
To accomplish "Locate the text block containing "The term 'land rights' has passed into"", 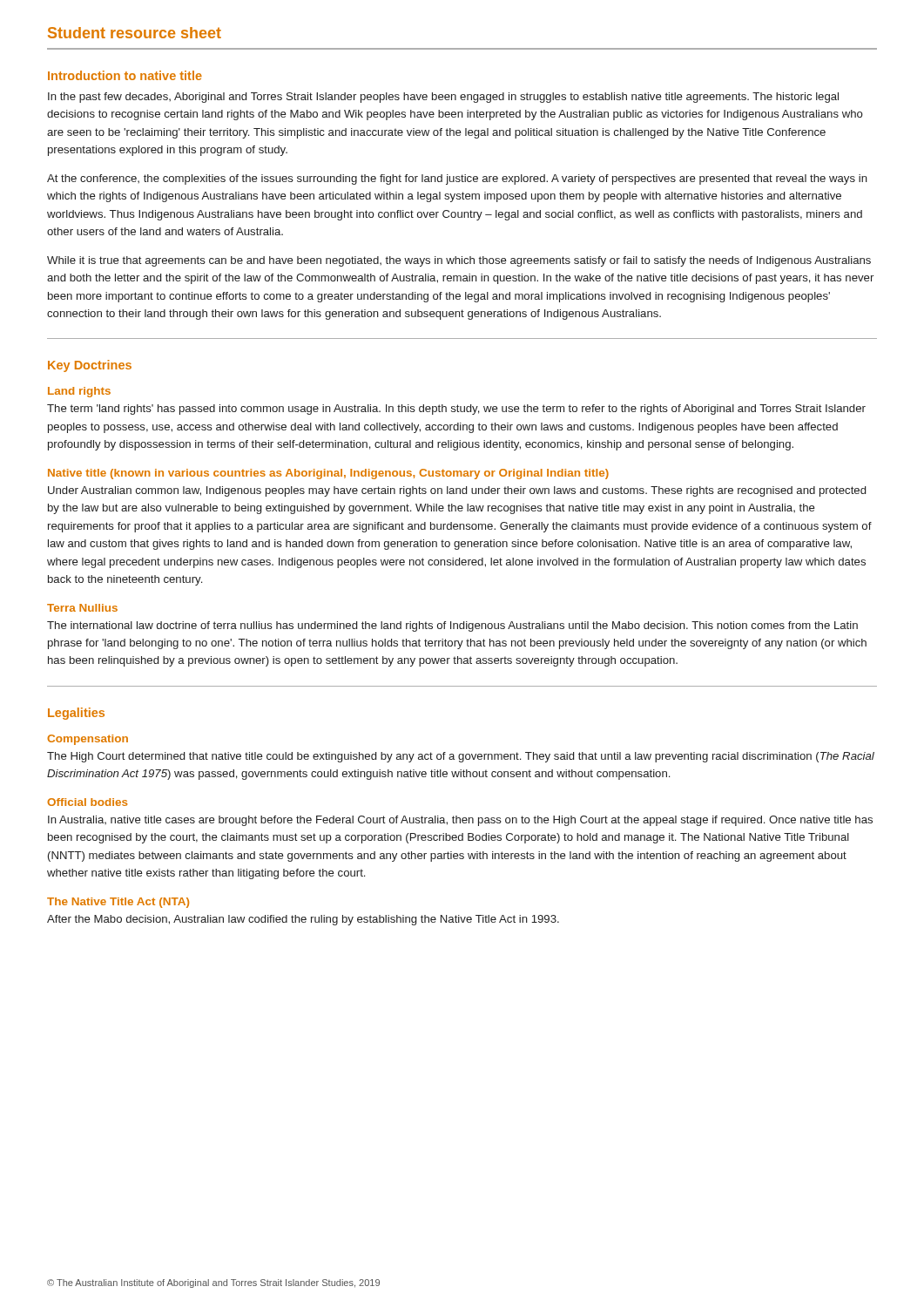I will [x=456, y=426].
